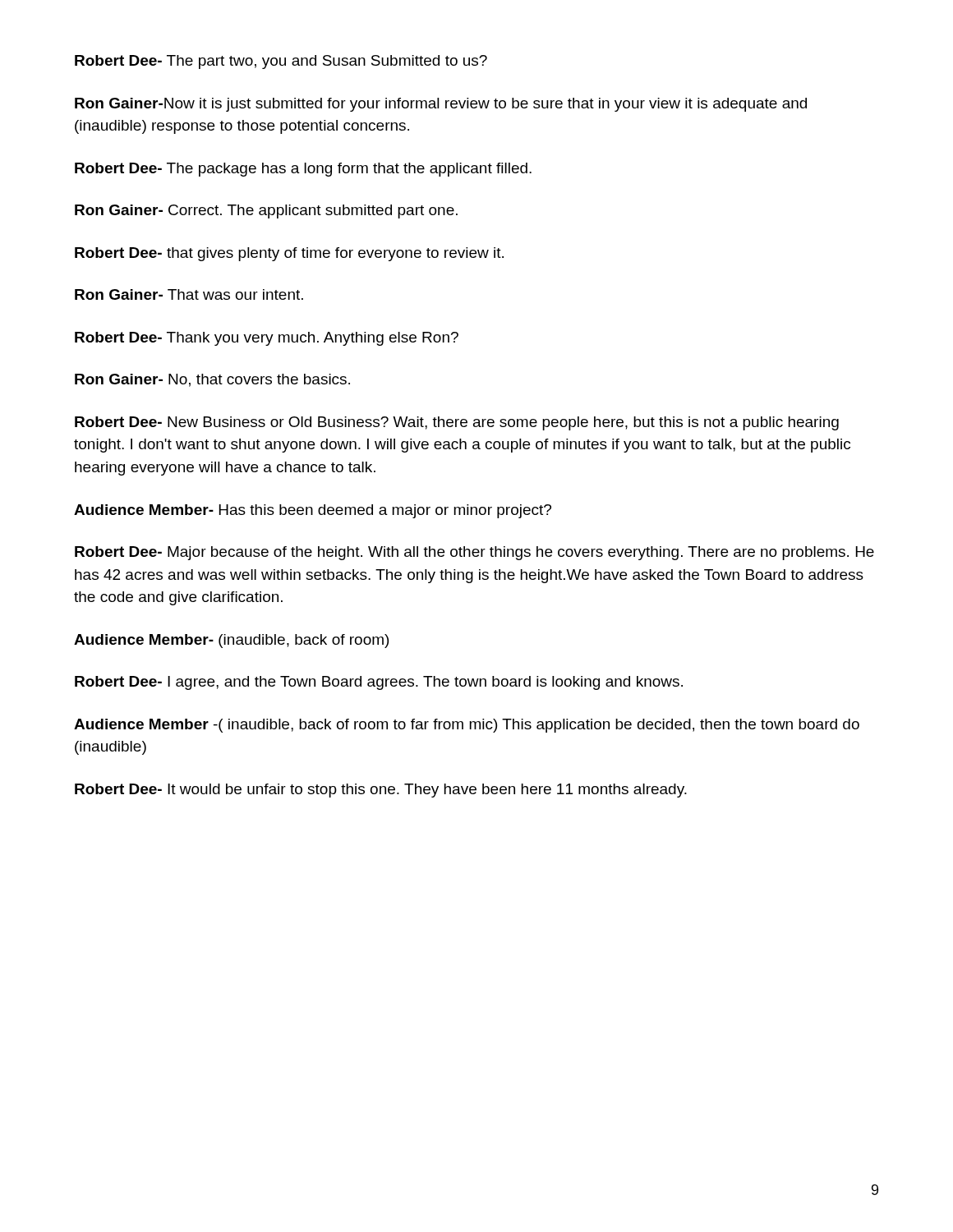Find the text block that reads "Robert Dee- that gives"
953x1232 pixels.
click(290, 252)
